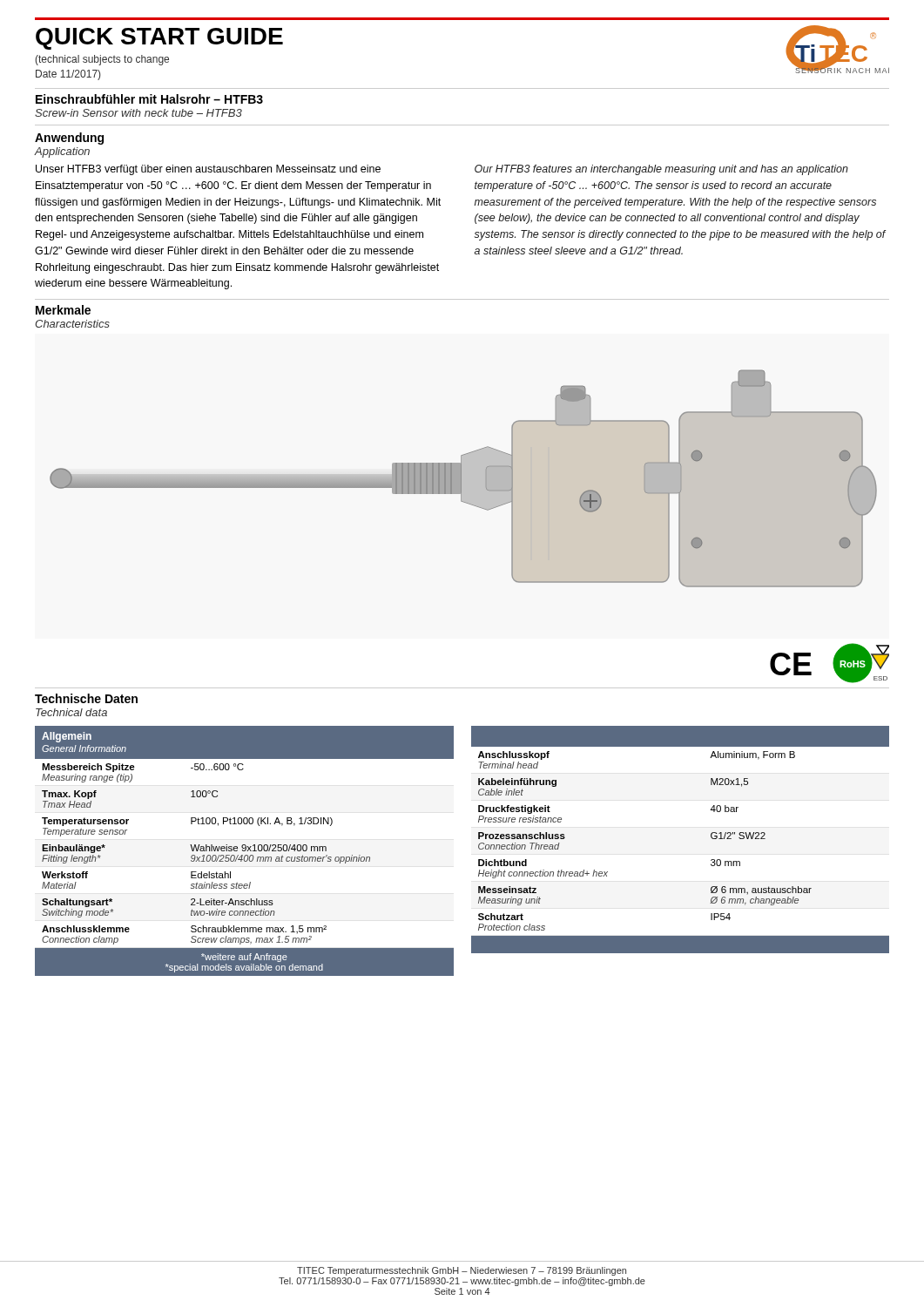Locate the photo
The width and height of the screenshot is (924, 1307).
[462, 486]
